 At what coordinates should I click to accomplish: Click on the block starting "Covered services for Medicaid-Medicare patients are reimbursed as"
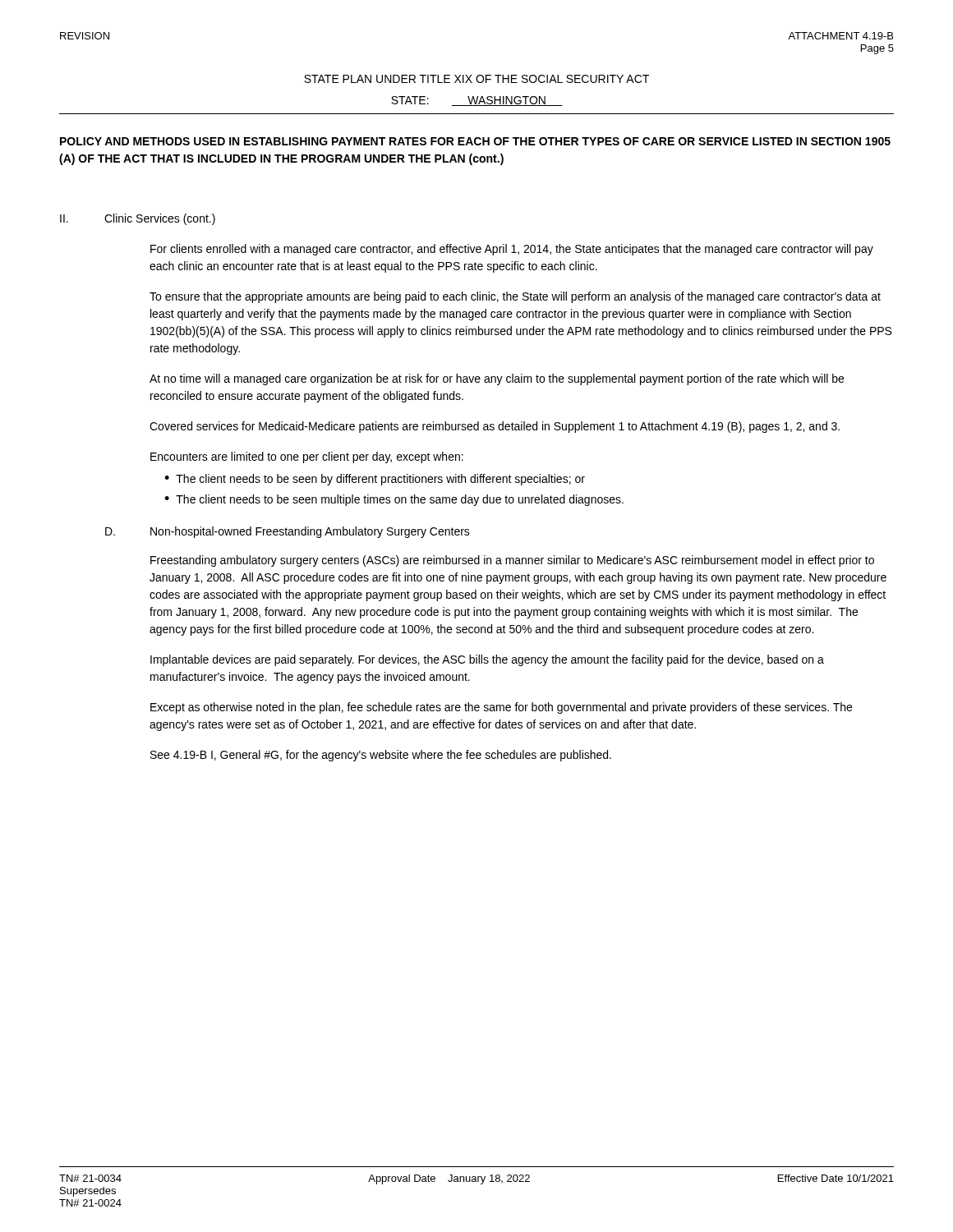495,426
